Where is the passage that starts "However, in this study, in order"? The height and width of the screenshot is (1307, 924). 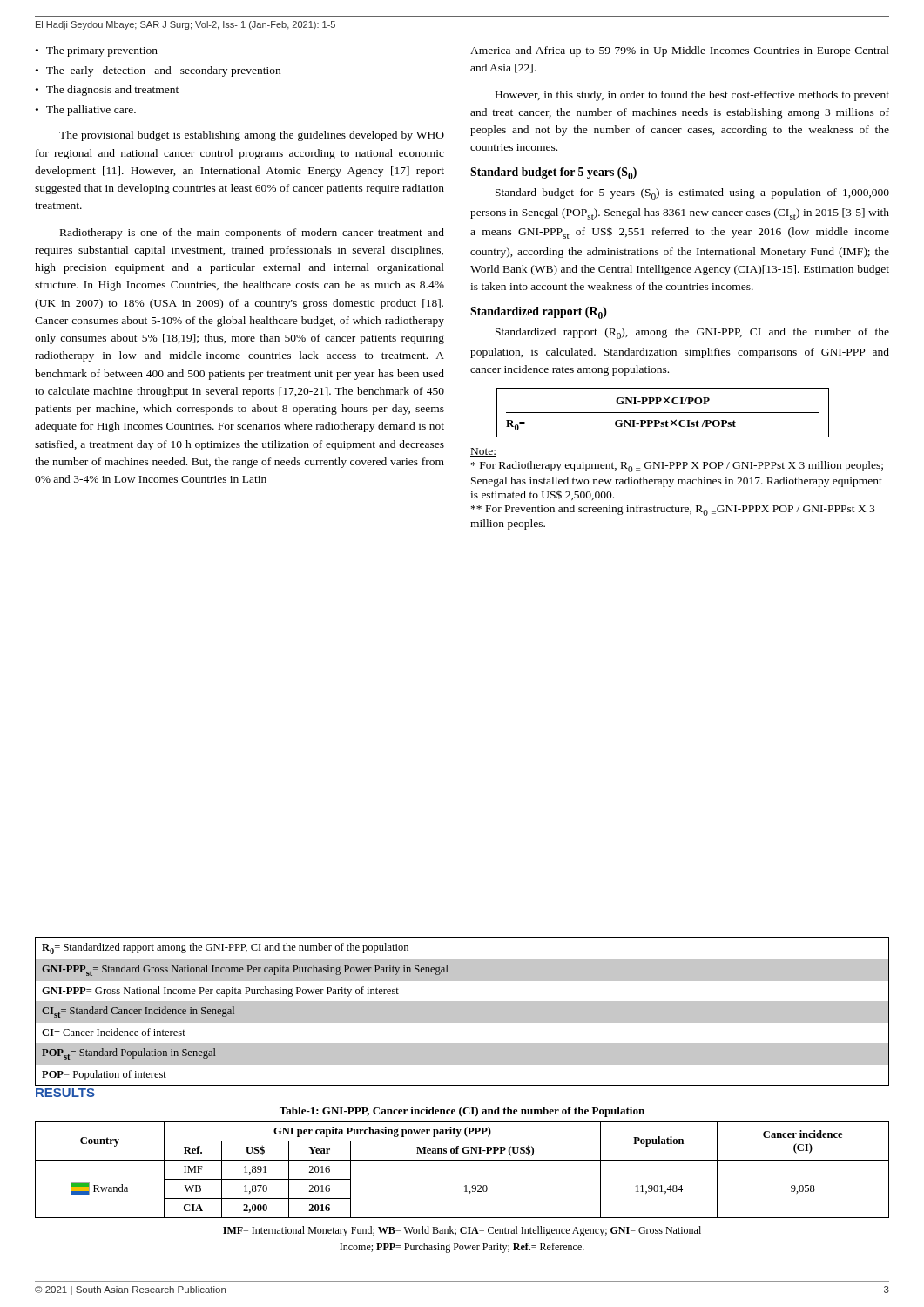680,121
